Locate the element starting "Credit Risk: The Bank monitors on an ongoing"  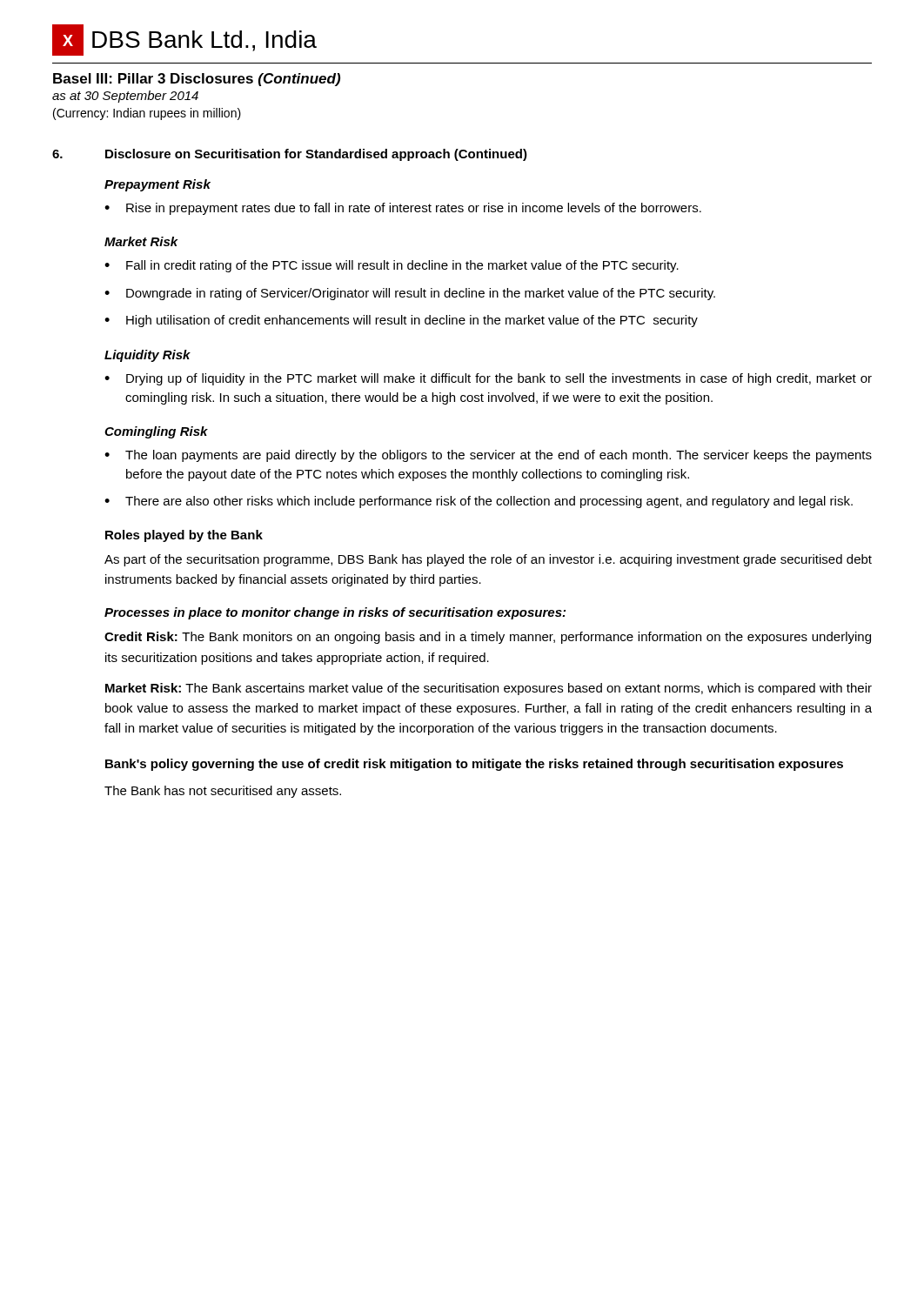[488, 647]
